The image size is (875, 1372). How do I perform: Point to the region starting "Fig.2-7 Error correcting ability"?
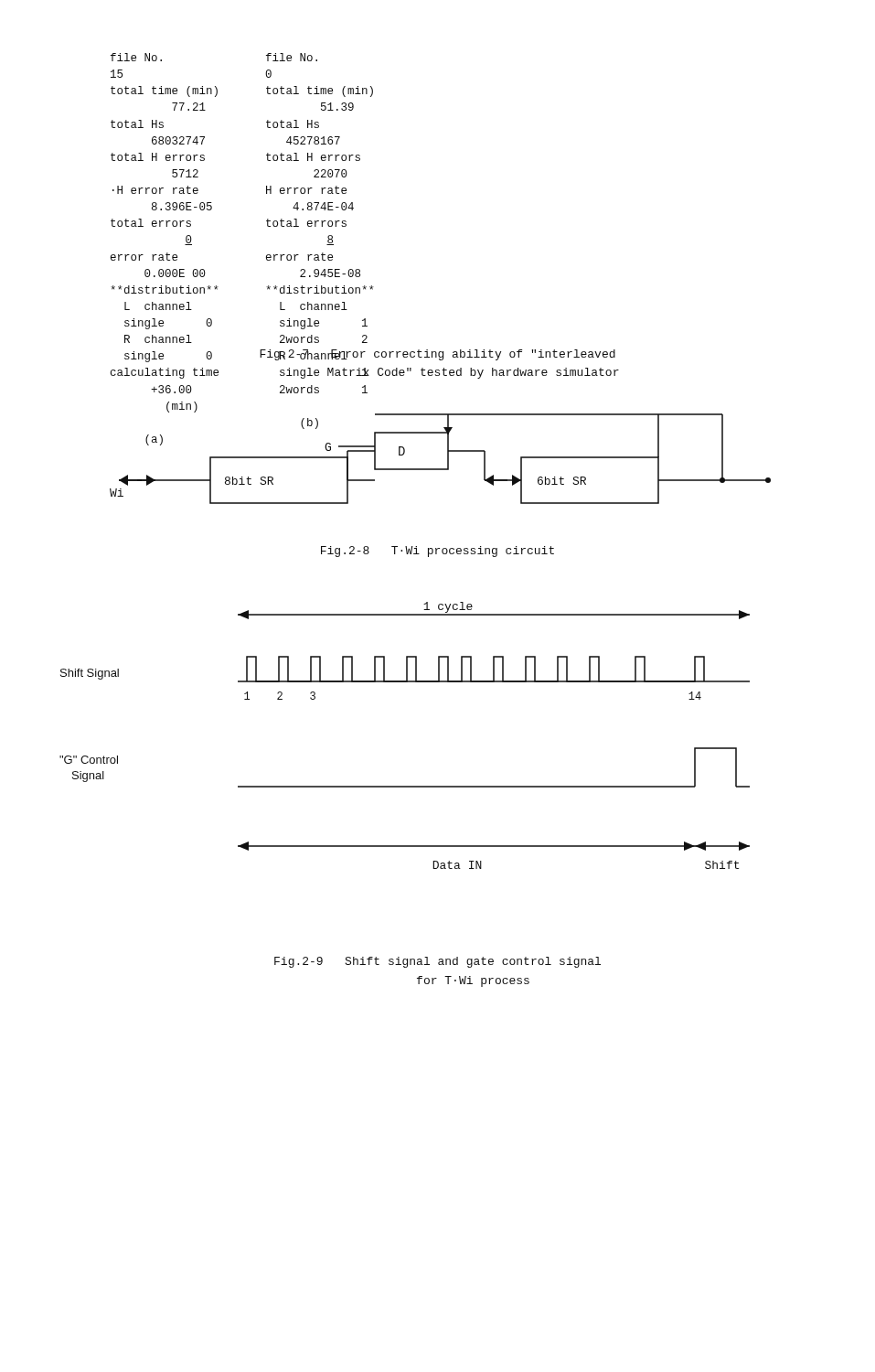click(438, 363)
